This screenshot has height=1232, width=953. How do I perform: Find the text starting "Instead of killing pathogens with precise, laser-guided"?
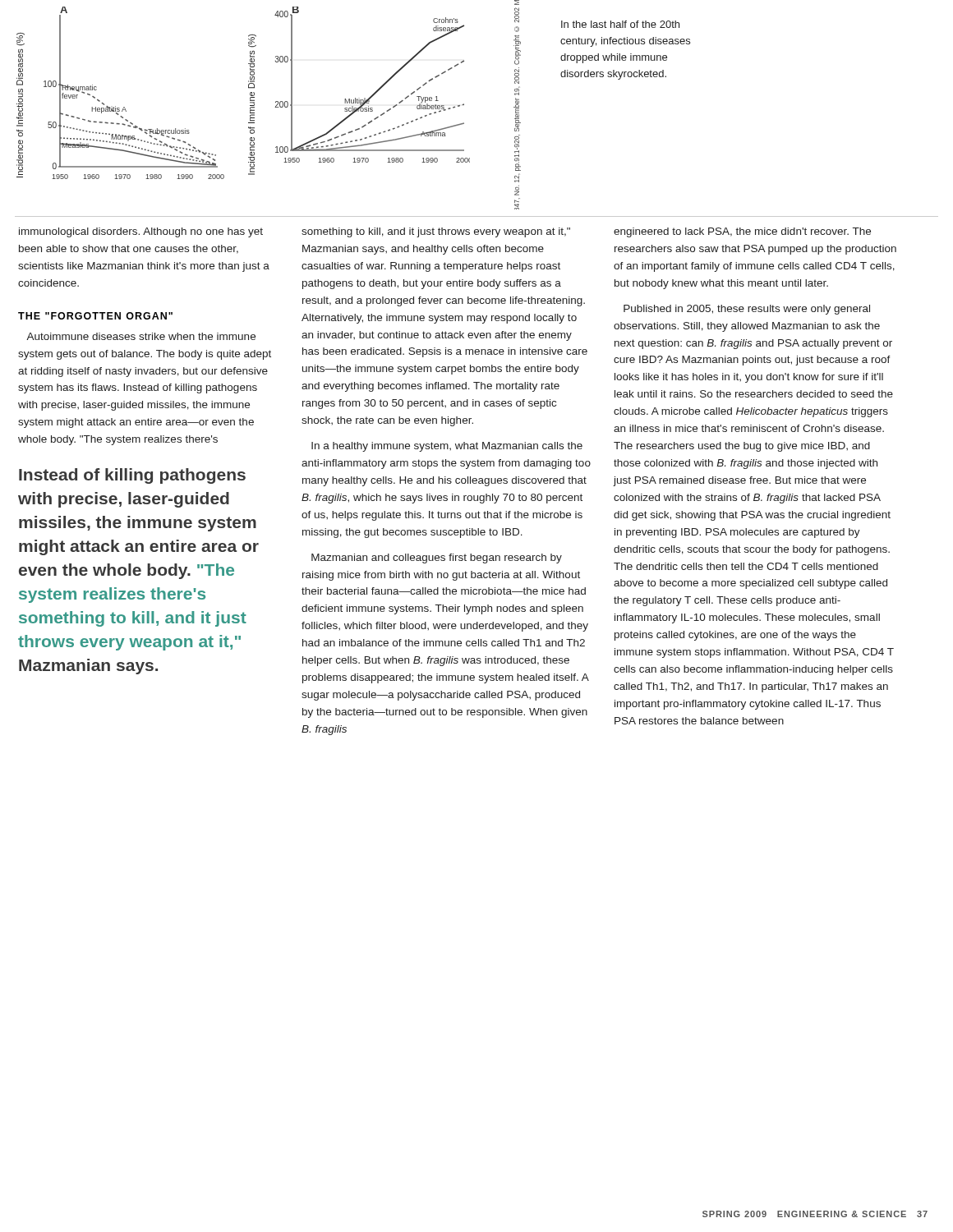pos(138,570)
